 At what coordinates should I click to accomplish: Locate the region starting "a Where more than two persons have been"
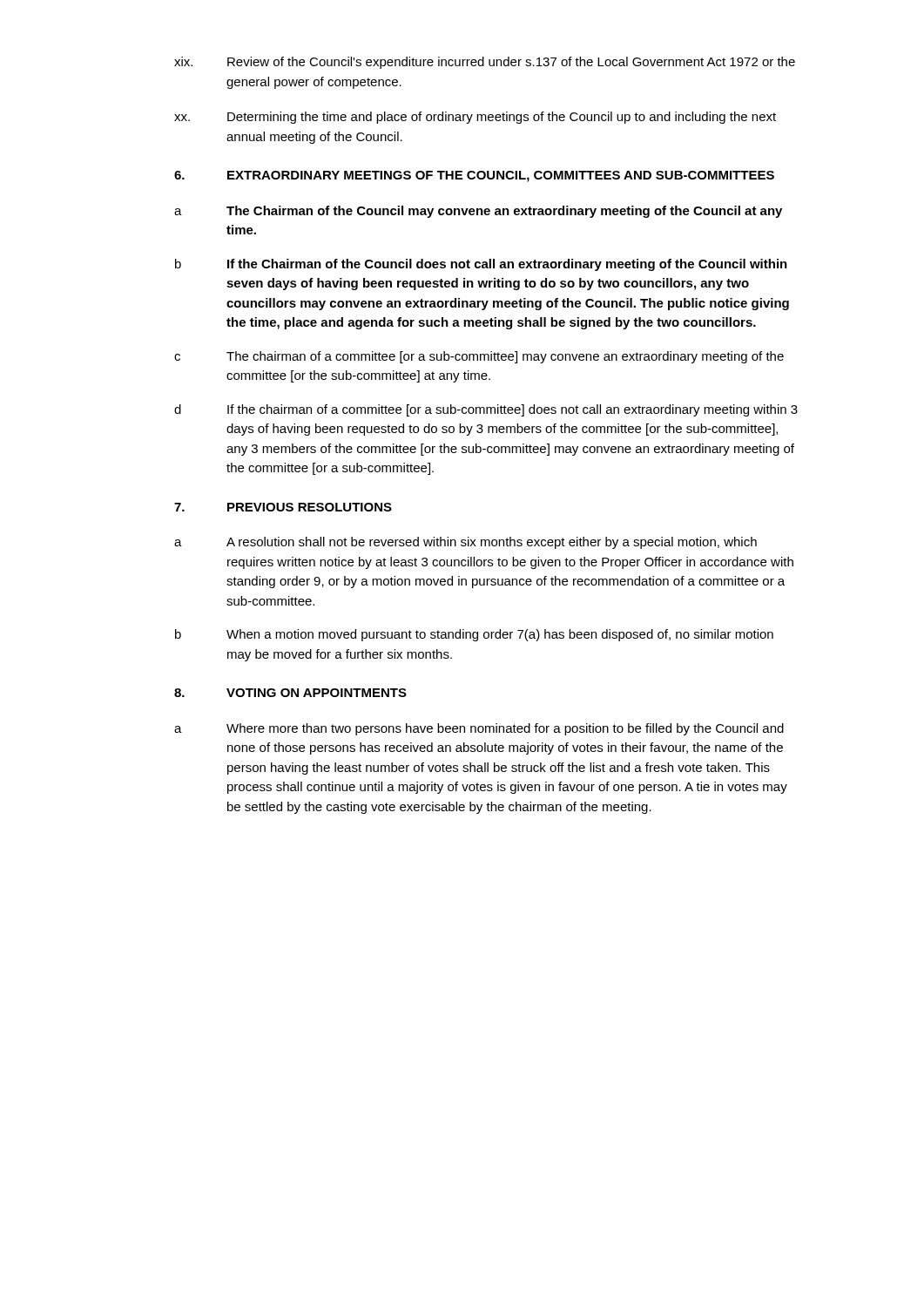click(488, 767)
